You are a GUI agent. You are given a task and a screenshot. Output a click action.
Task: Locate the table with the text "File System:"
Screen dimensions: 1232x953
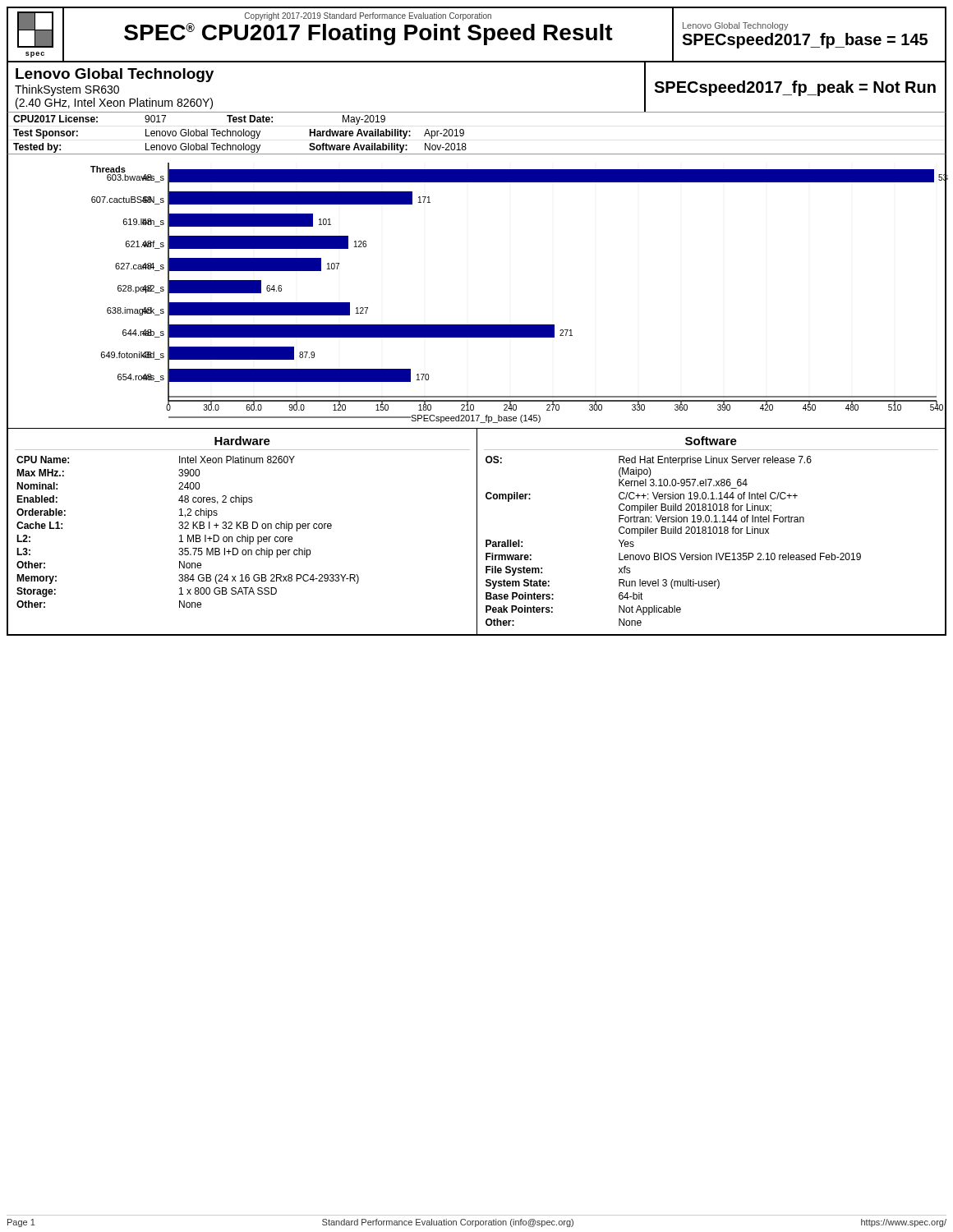coord(711,531)
